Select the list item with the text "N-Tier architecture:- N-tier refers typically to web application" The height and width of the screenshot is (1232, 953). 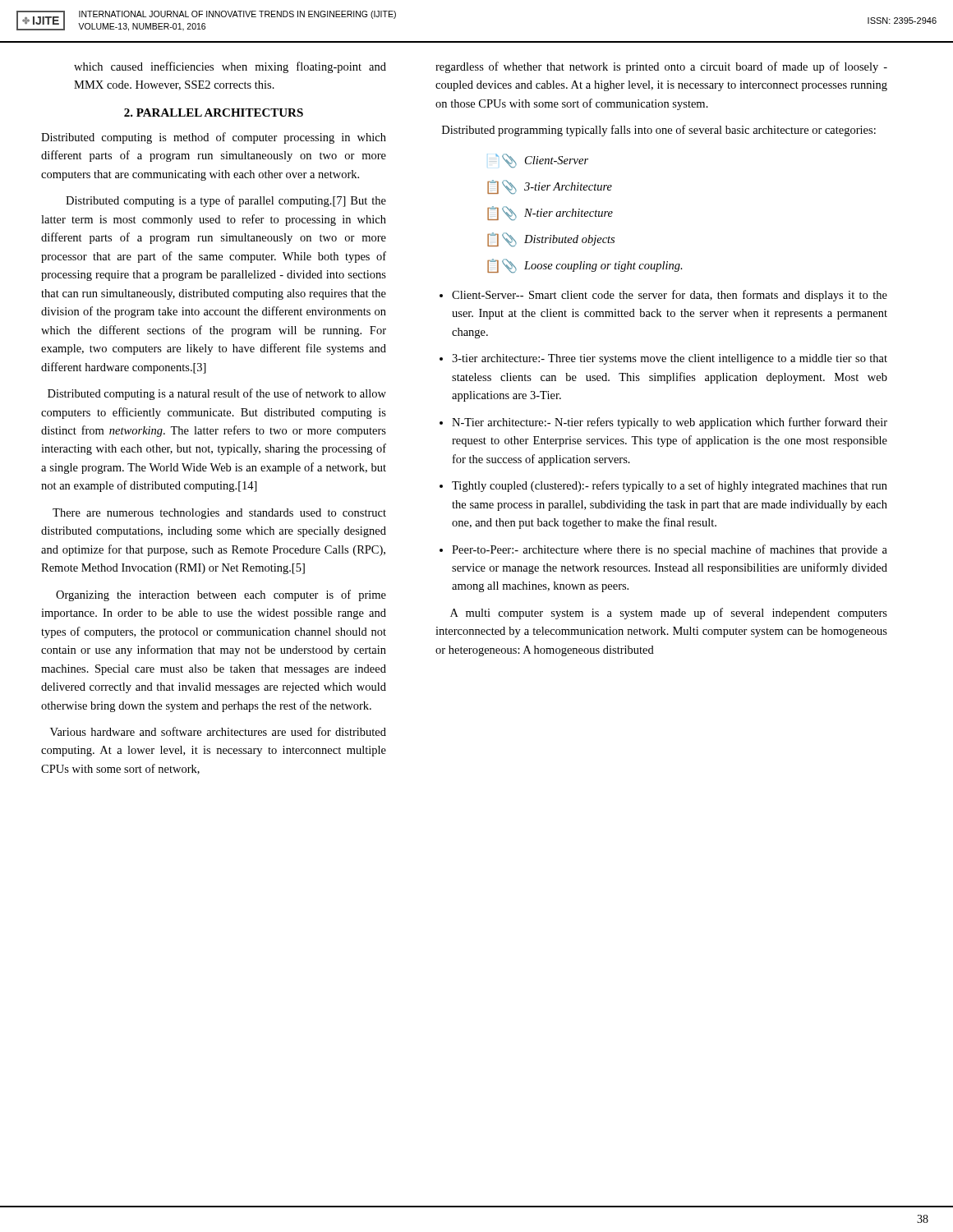[670, 440]
